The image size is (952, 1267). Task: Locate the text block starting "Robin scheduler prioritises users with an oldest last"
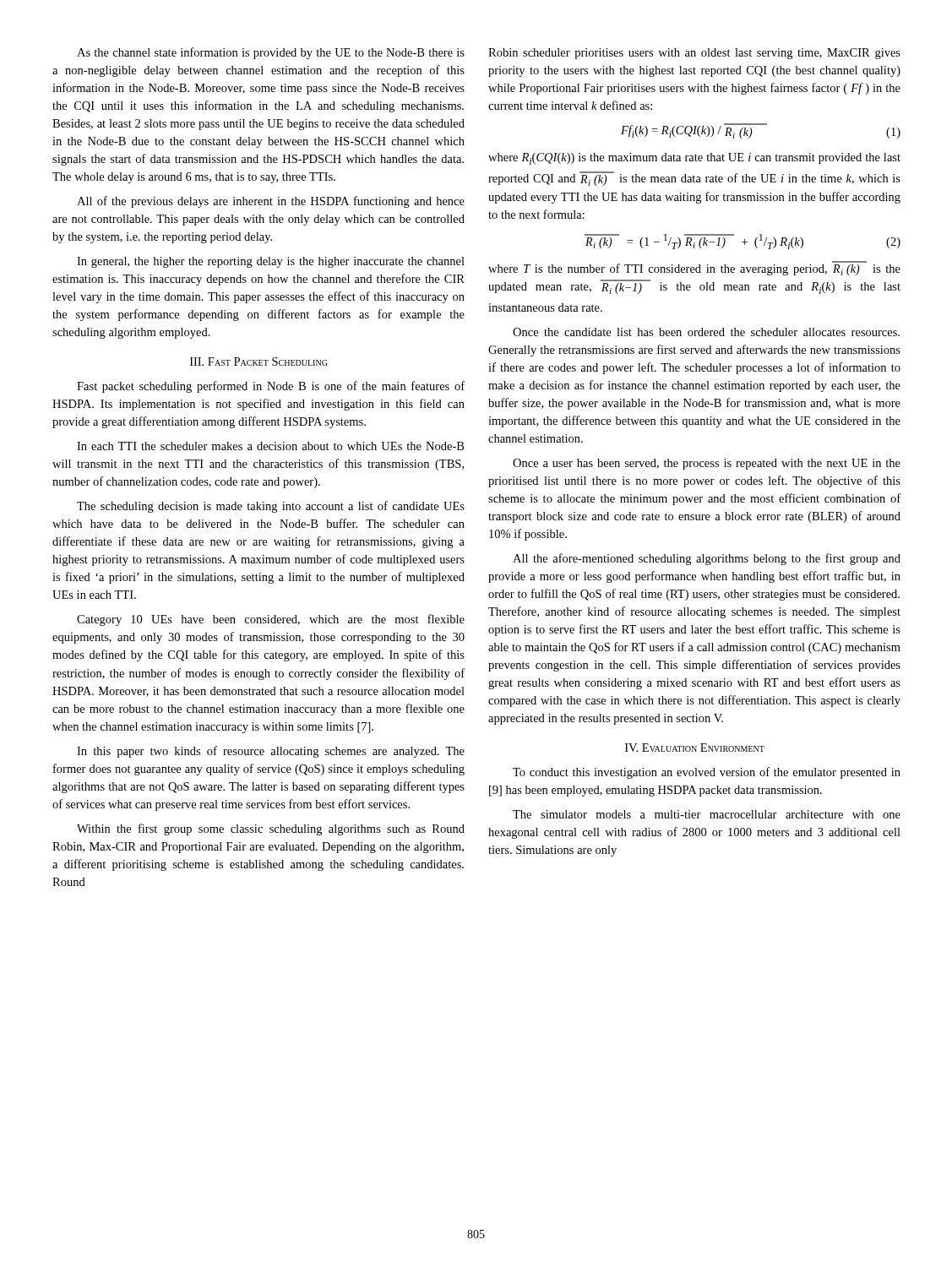694,79
